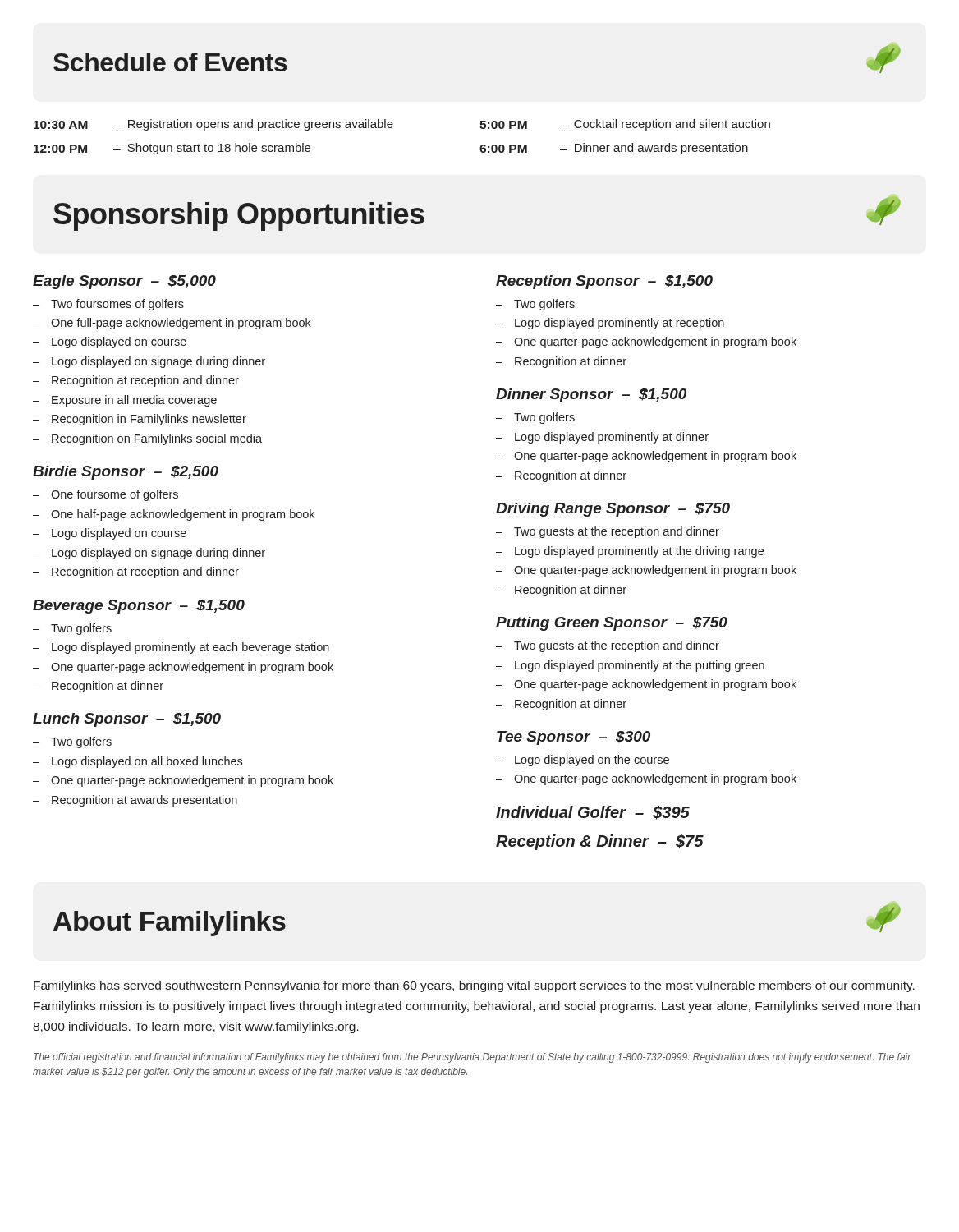Viewport: 959px width, 1232px height.
Task: Point to the section header beginning "Driving Range Sponsor"
Action: [x=711, y=549]
